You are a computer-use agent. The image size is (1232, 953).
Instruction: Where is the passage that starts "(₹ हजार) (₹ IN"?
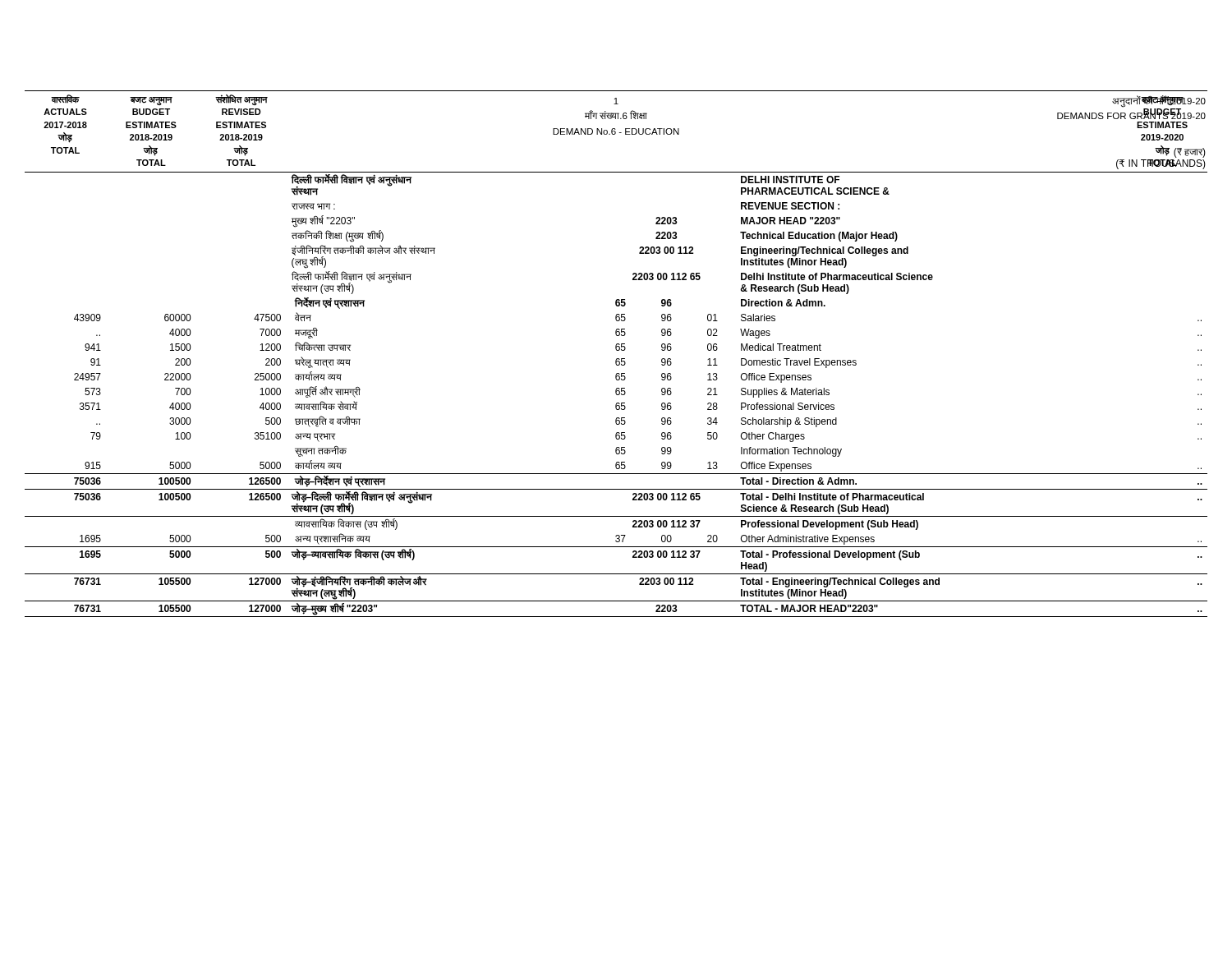click(1161, 158)
